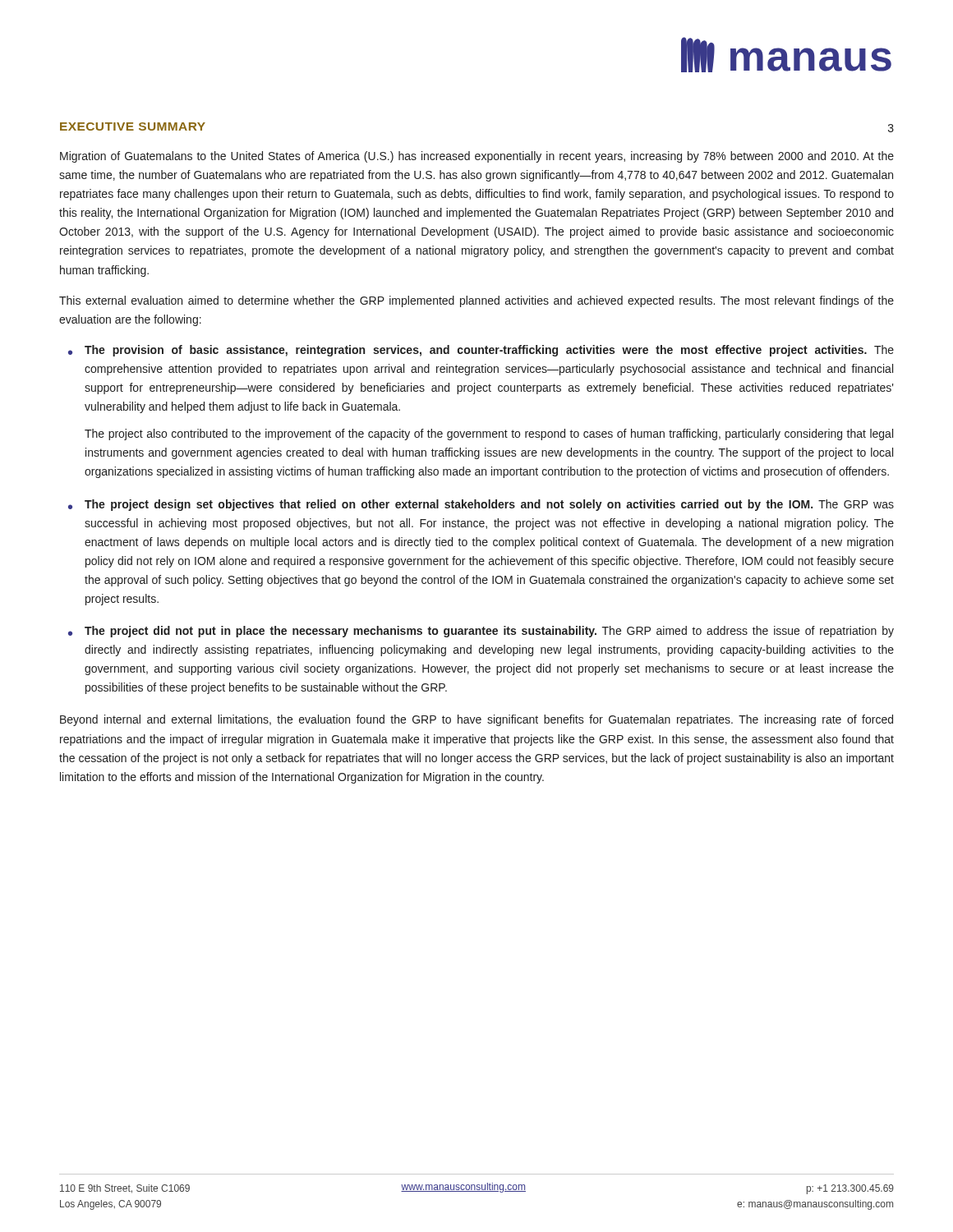Locate the text block starting "EXECUTIVE SUMMARY"

tap(132, 126)
